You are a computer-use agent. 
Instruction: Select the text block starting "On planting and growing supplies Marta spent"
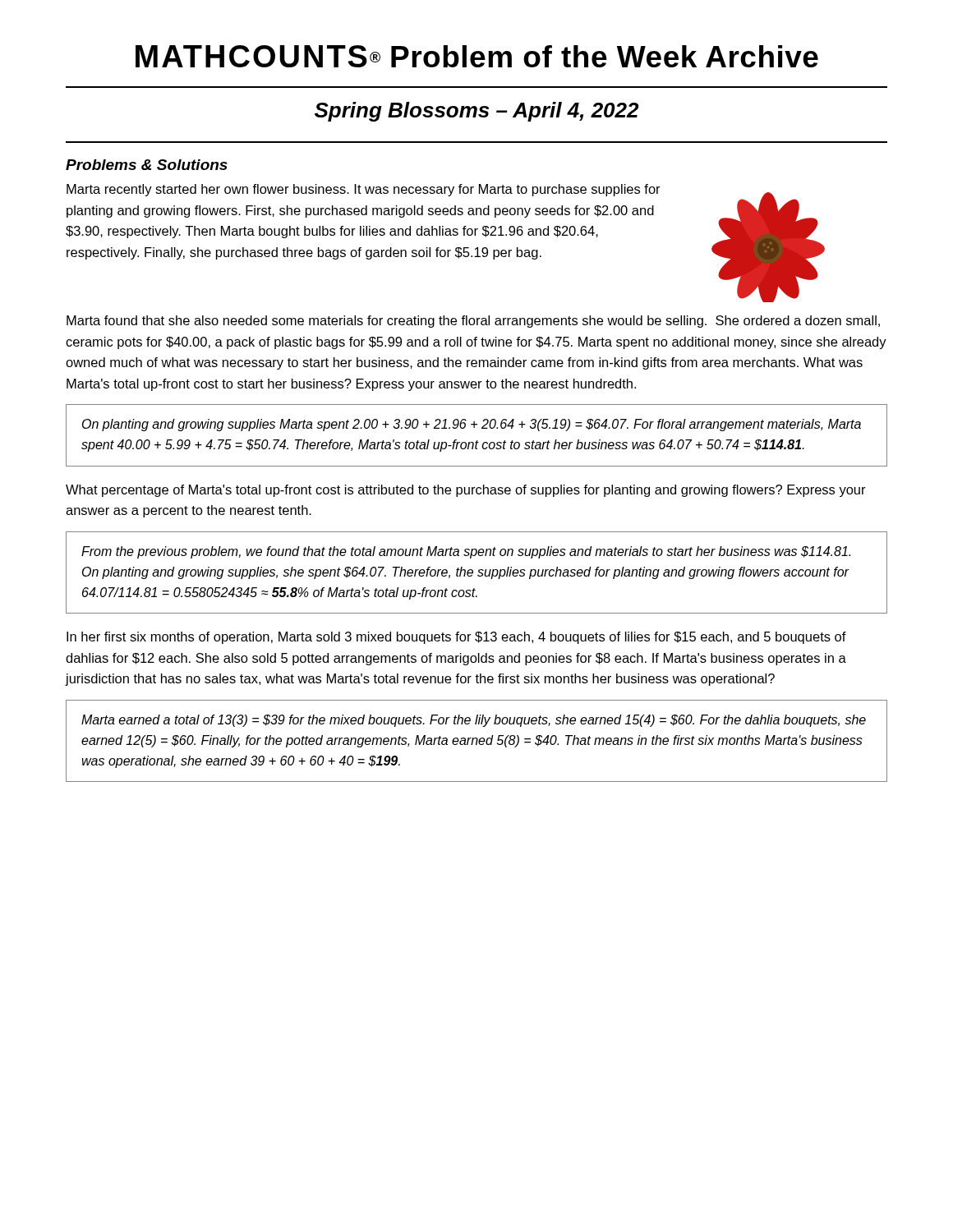[x=471, y=435]
